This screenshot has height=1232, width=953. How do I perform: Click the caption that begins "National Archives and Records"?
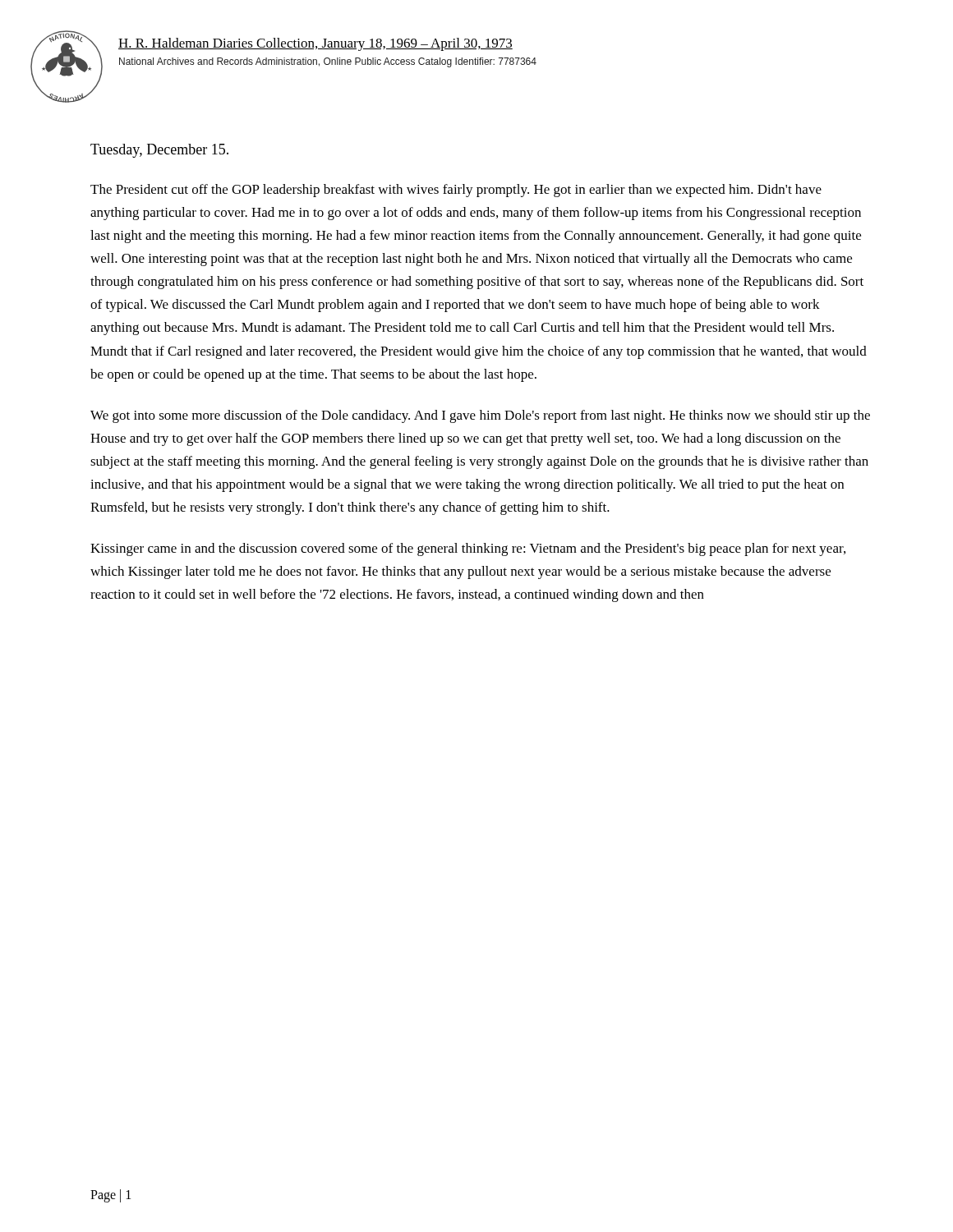pyautogui.click(x=327, y=62)
